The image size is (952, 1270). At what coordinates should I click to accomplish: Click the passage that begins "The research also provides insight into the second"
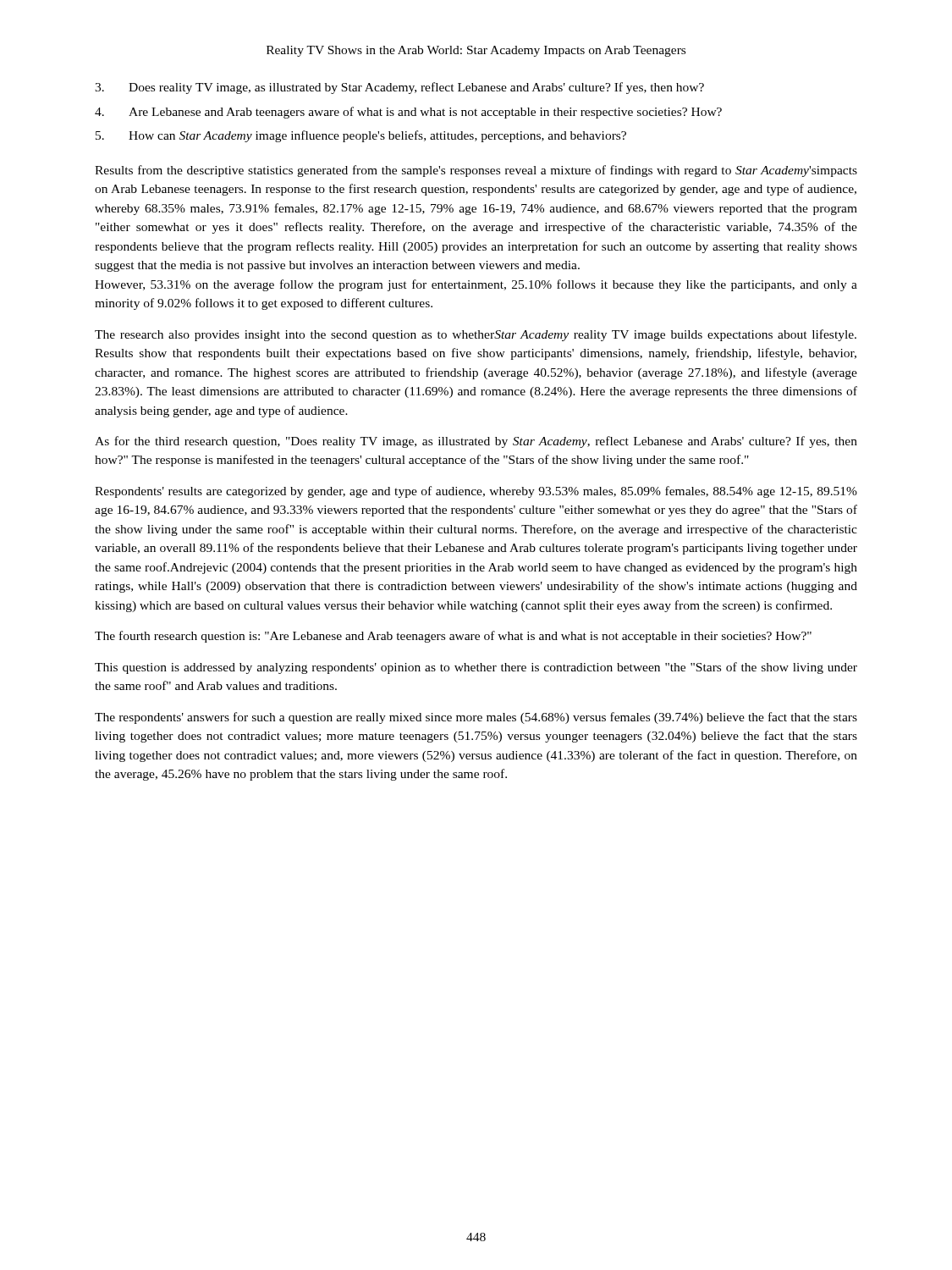pyautogui.click(x=476, y=372)
